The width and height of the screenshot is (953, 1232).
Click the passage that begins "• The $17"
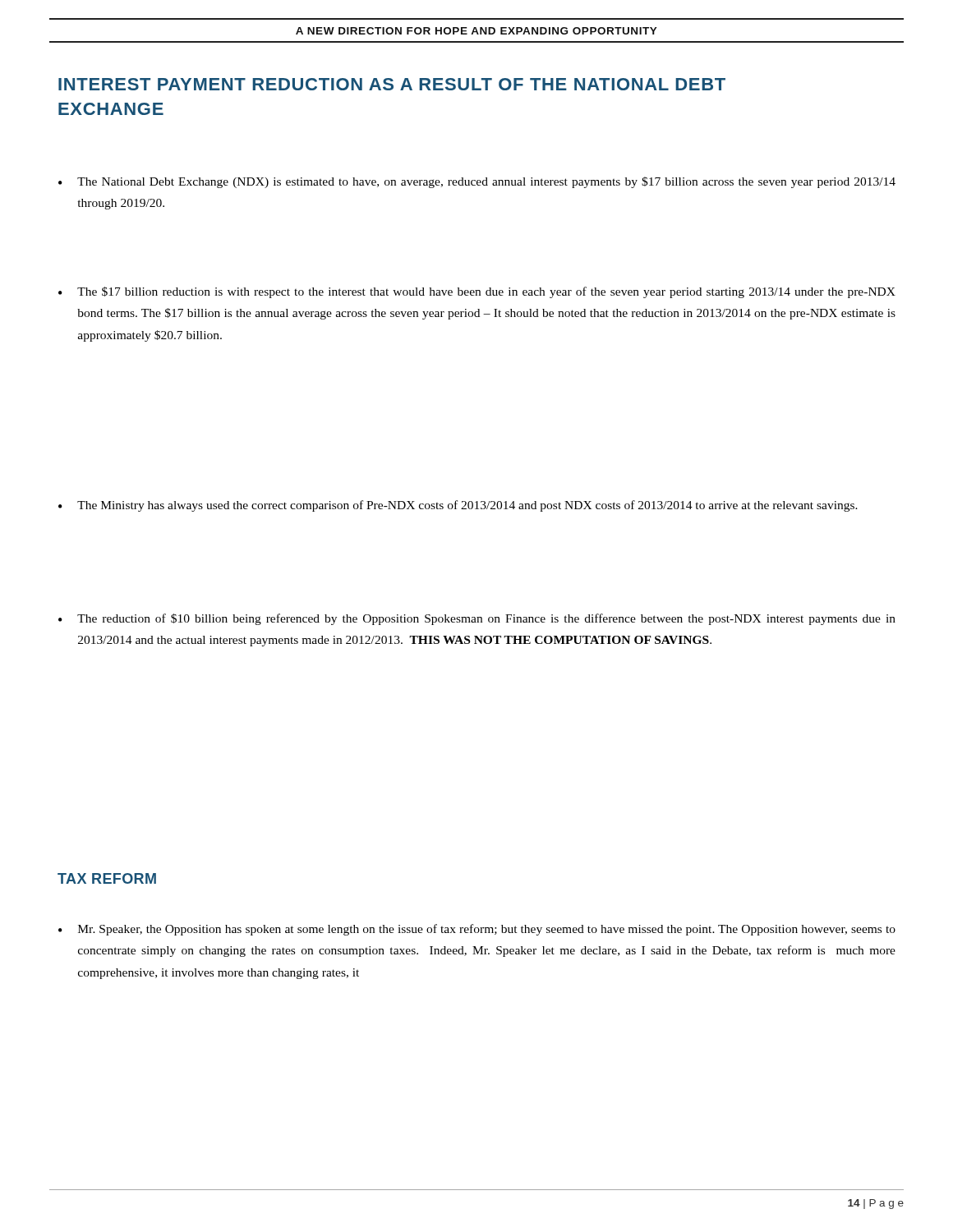point(476,313)
